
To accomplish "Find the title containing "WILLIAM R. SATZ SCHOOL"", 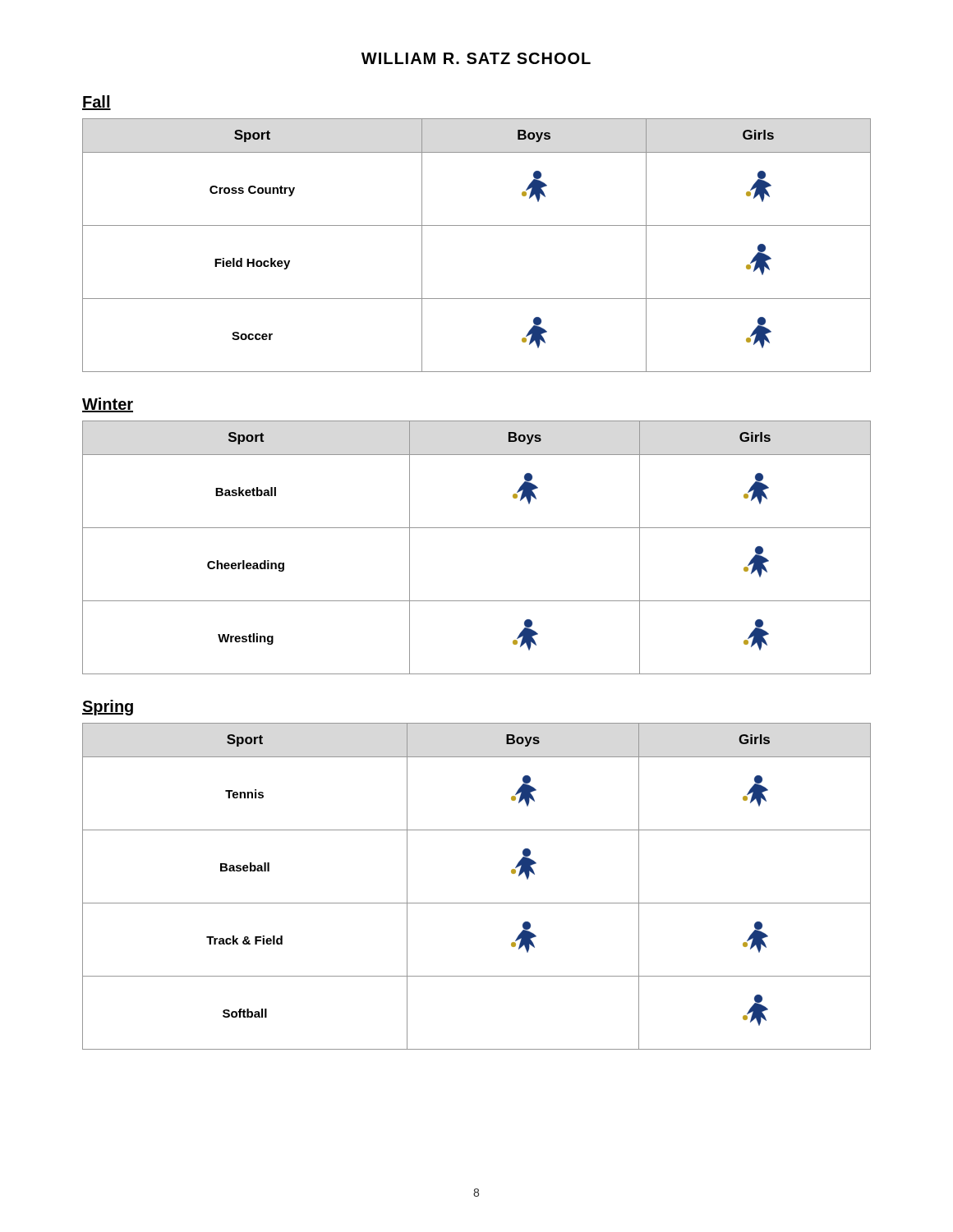I will (x=476, y=58).
